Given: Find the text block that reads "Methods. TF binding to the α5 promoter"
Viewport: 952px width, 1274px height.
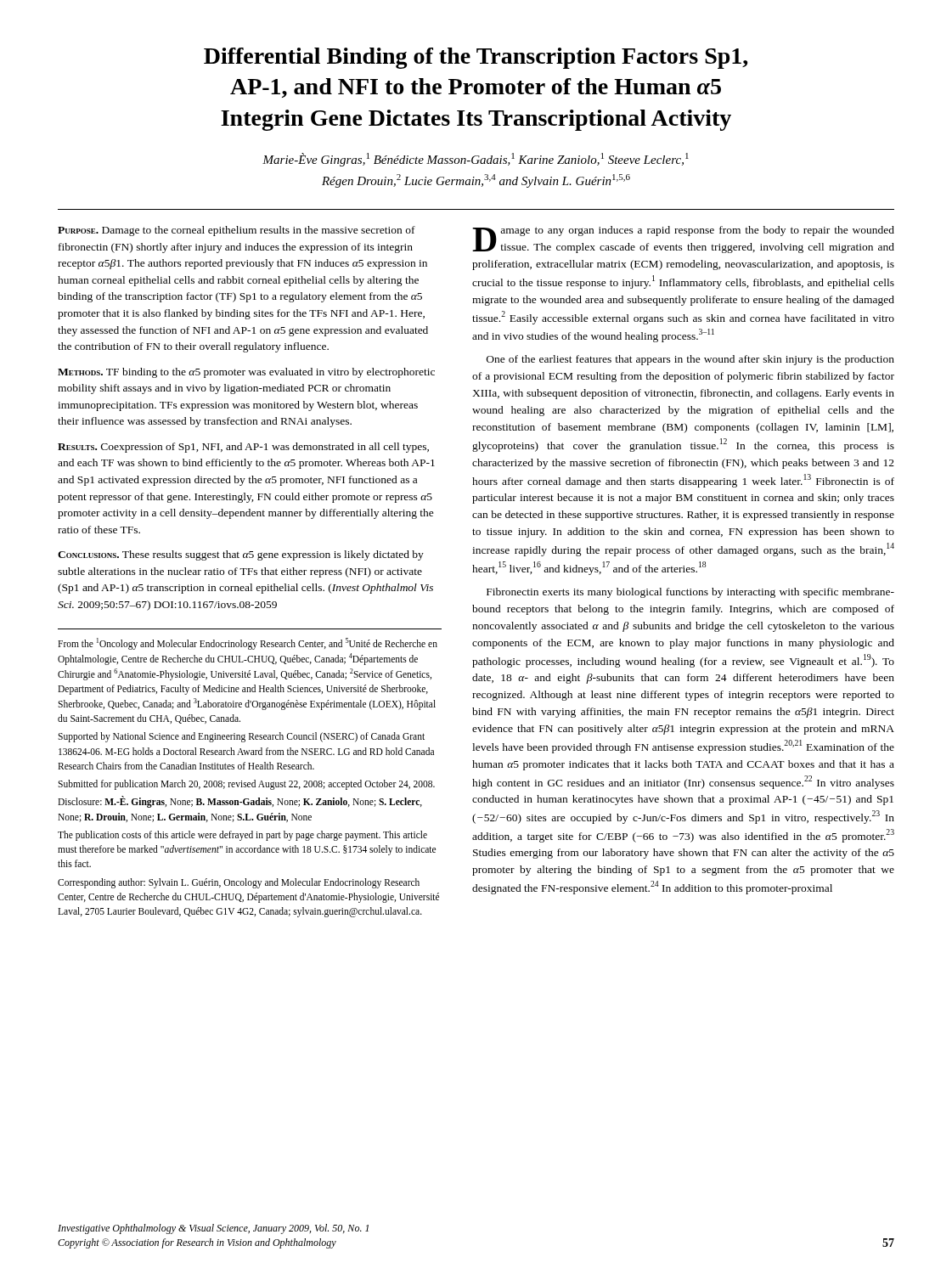Looking at the screenshot, I should click(246, 396).
